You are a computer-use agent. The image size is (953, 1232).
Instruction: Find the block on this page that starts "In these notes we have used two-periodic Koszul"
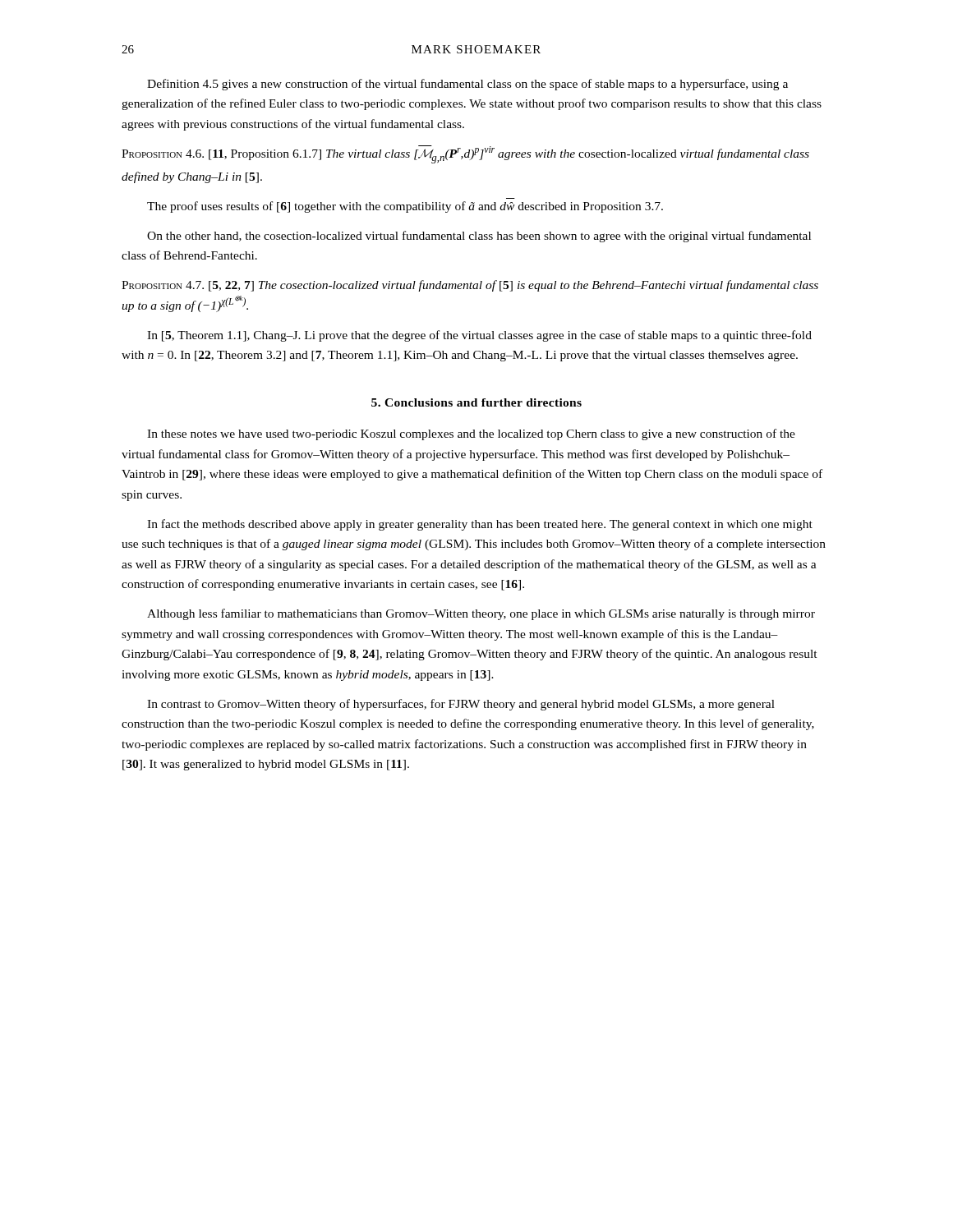point(476,464)
